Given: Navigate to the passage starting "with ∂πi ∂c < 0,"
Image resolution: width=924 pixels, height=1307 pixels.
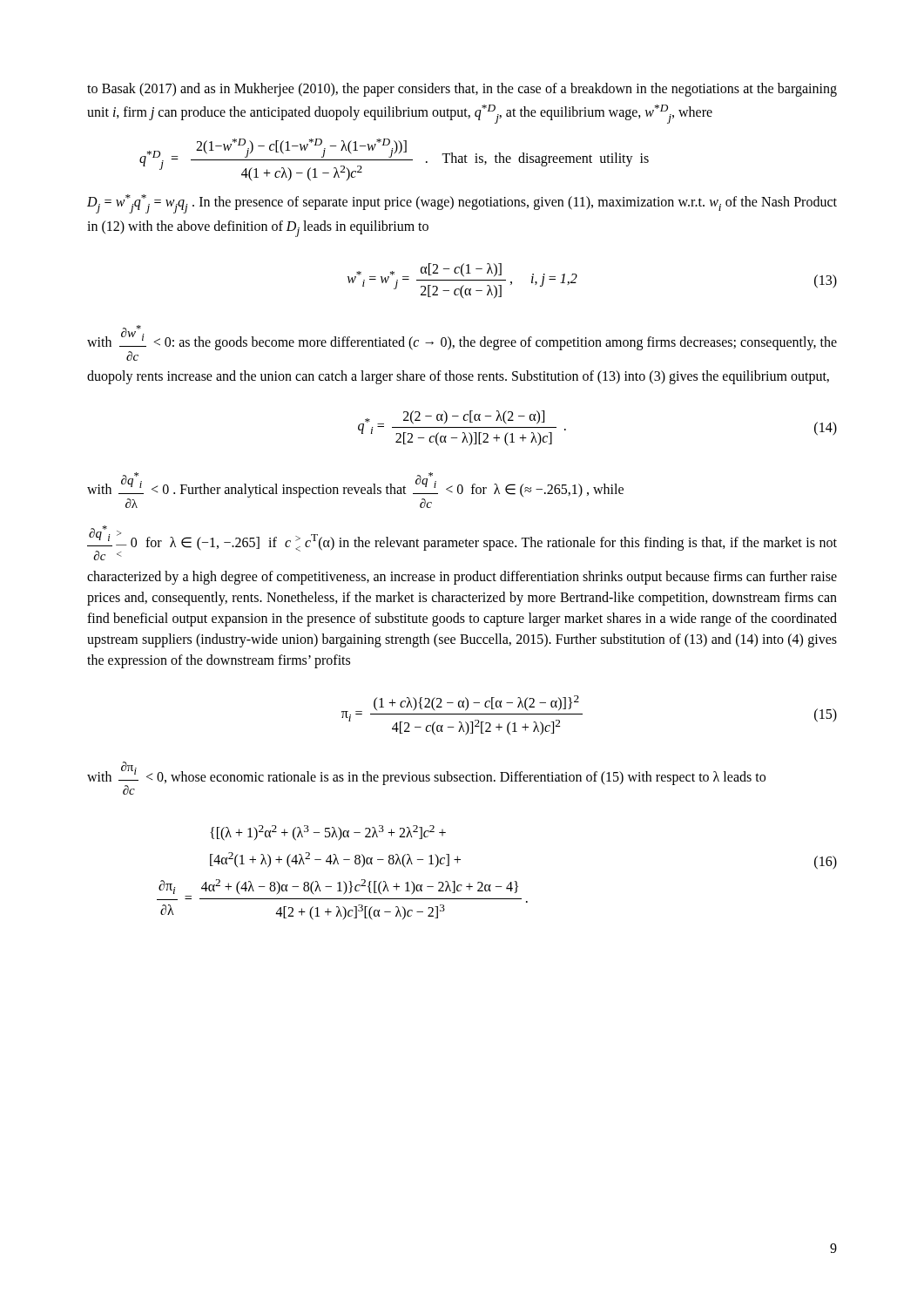Looking at the screenshot, I should tap(427, 779).
